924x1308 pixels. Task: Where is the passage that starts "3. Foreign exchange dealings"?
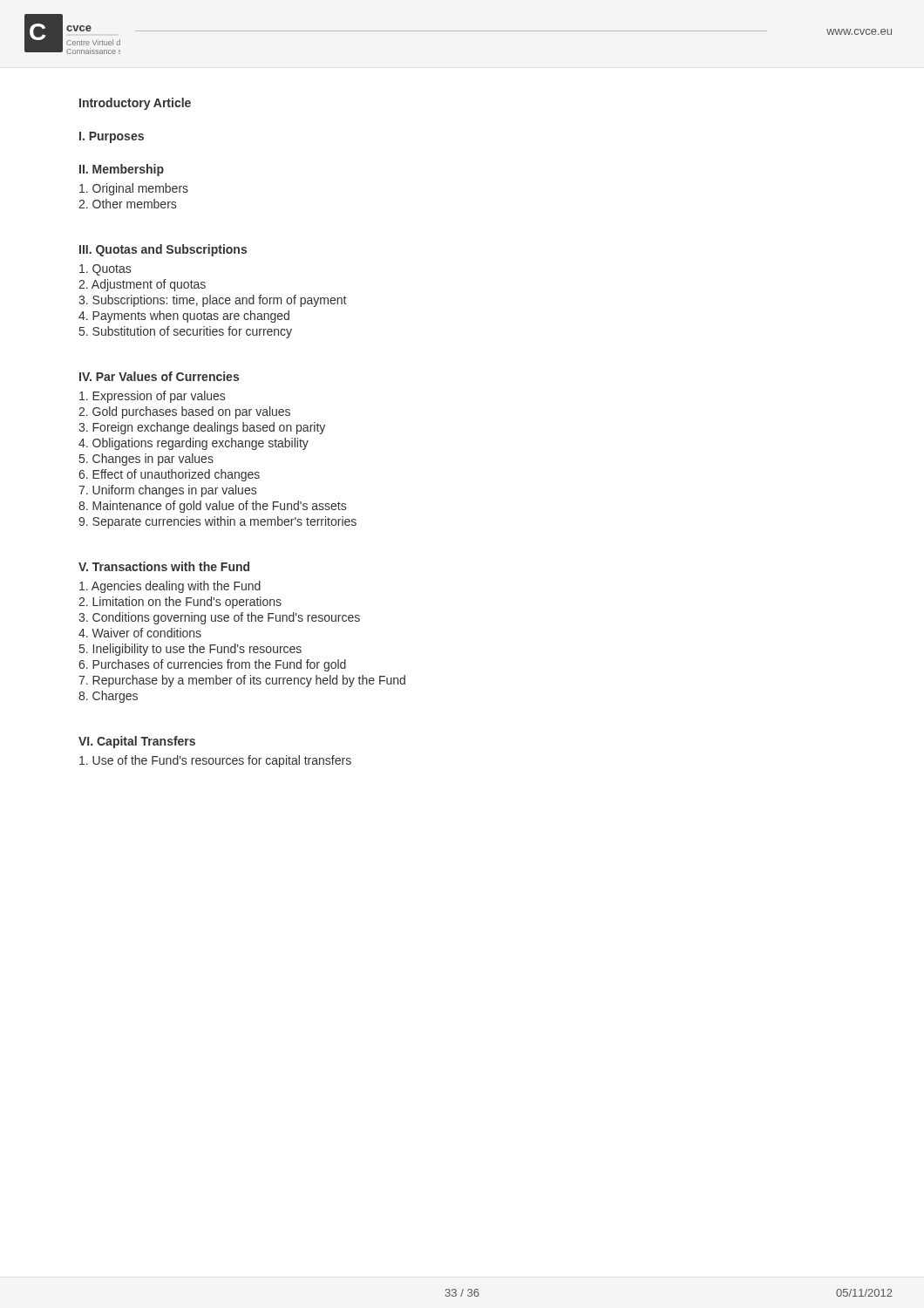point(202,427)
